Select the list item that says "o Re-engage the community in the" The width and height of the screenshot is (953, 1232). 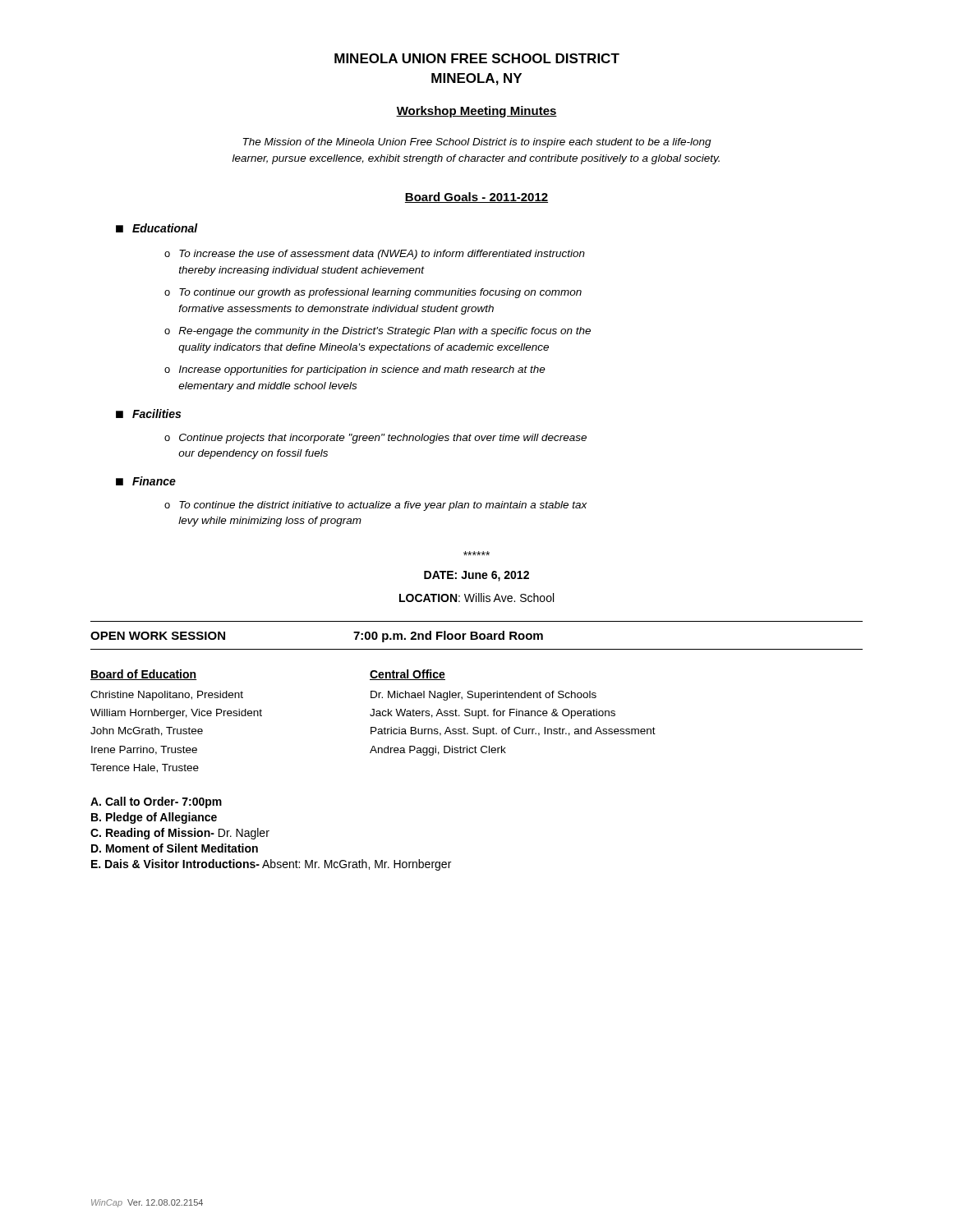pyautogui.click(x=378, y=339)
